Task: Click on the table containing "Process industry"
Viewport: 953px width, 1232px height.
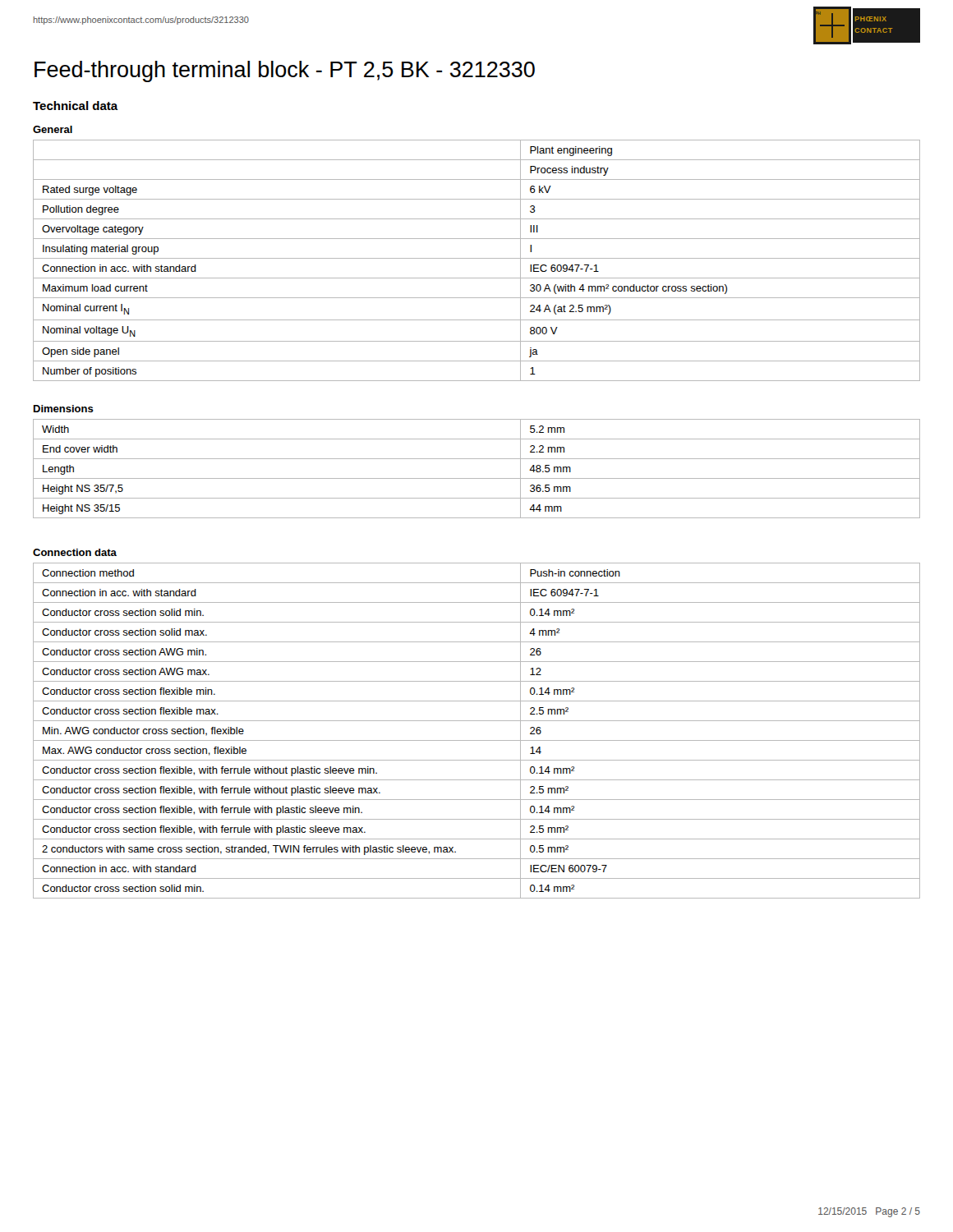Action: point(476,260)
